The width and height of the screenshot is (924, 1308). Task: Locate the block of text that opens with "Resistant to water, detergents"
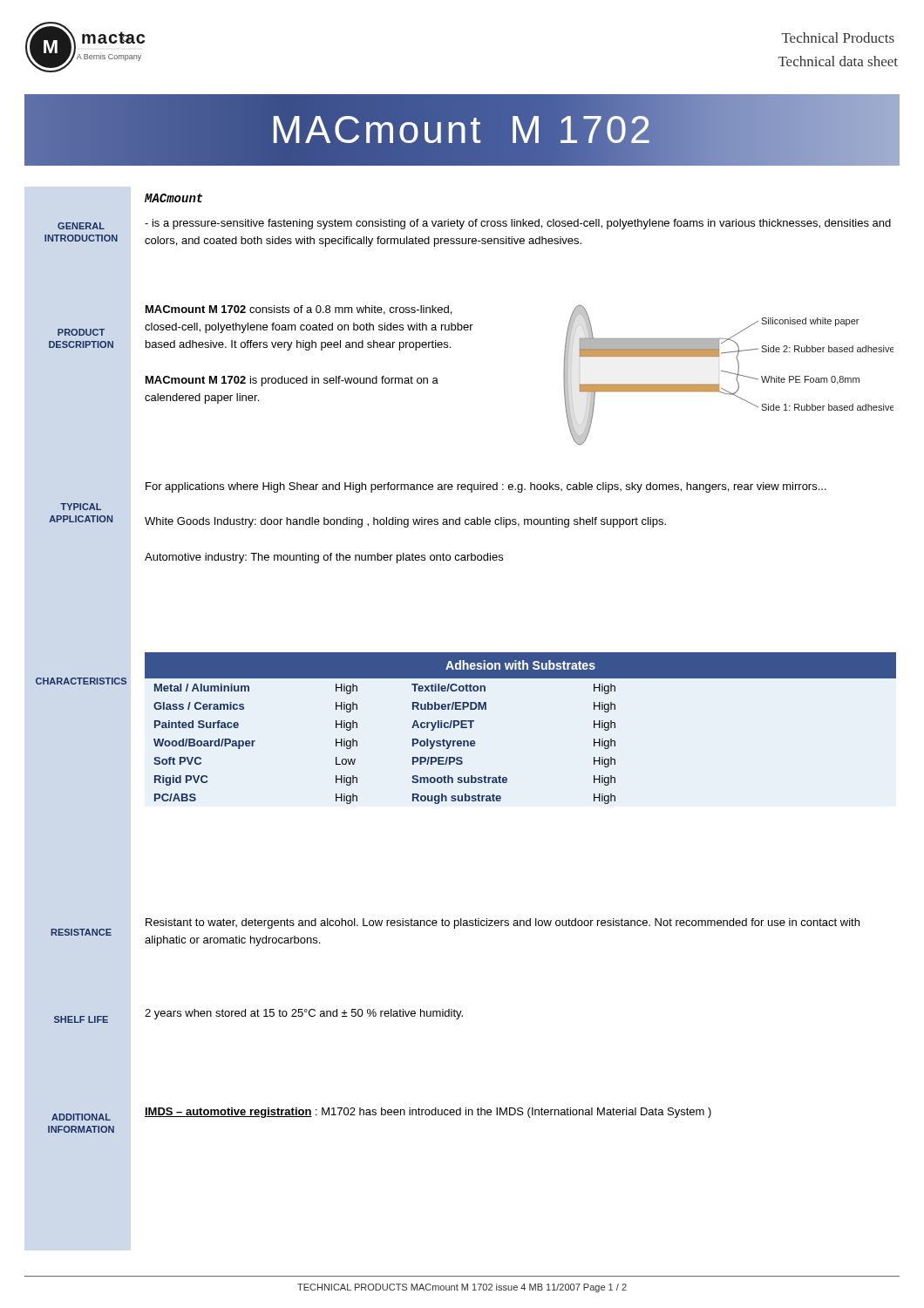502,931
